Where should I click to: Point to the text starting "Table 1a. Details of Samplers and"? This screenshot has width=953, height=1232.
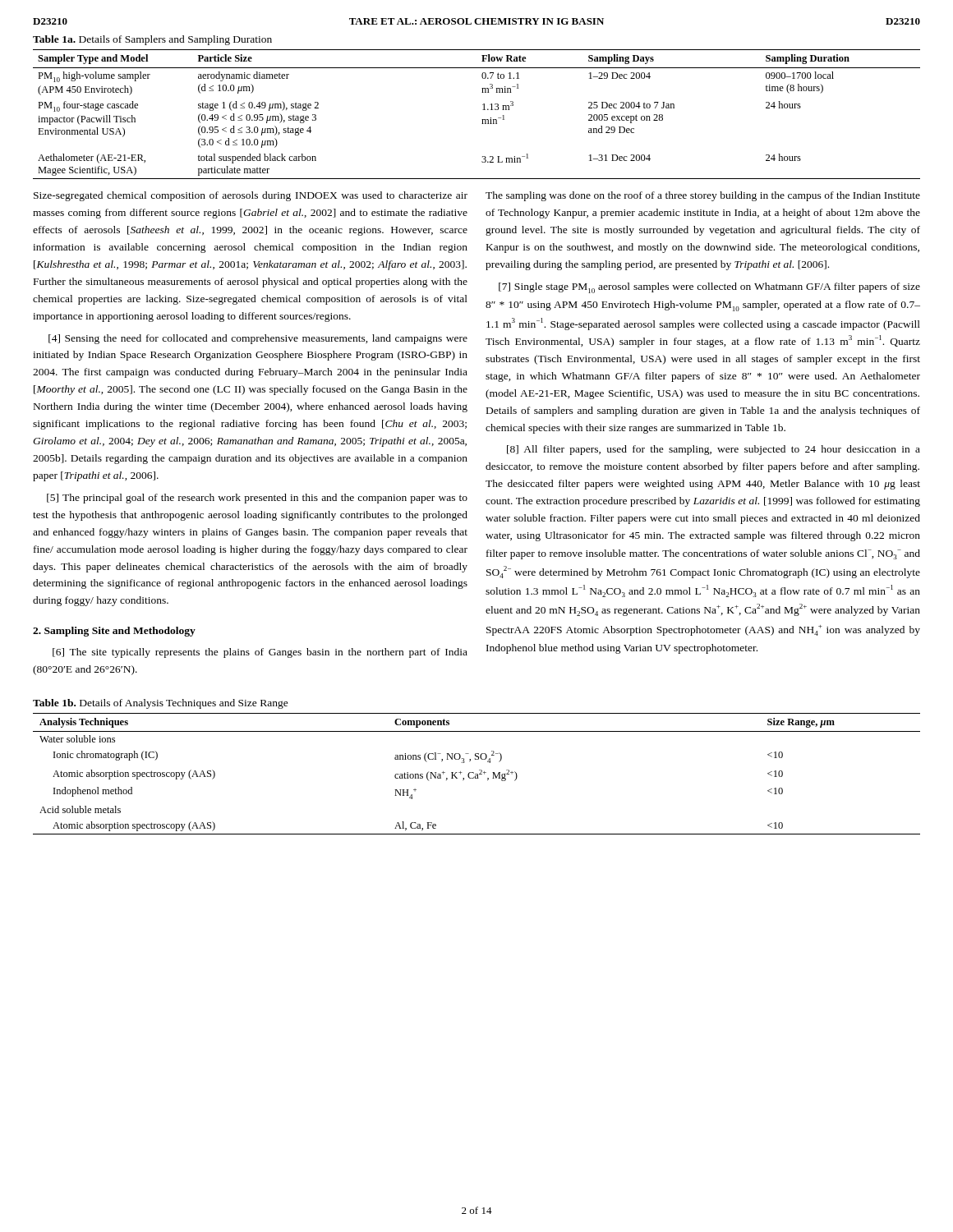(153, 39)
